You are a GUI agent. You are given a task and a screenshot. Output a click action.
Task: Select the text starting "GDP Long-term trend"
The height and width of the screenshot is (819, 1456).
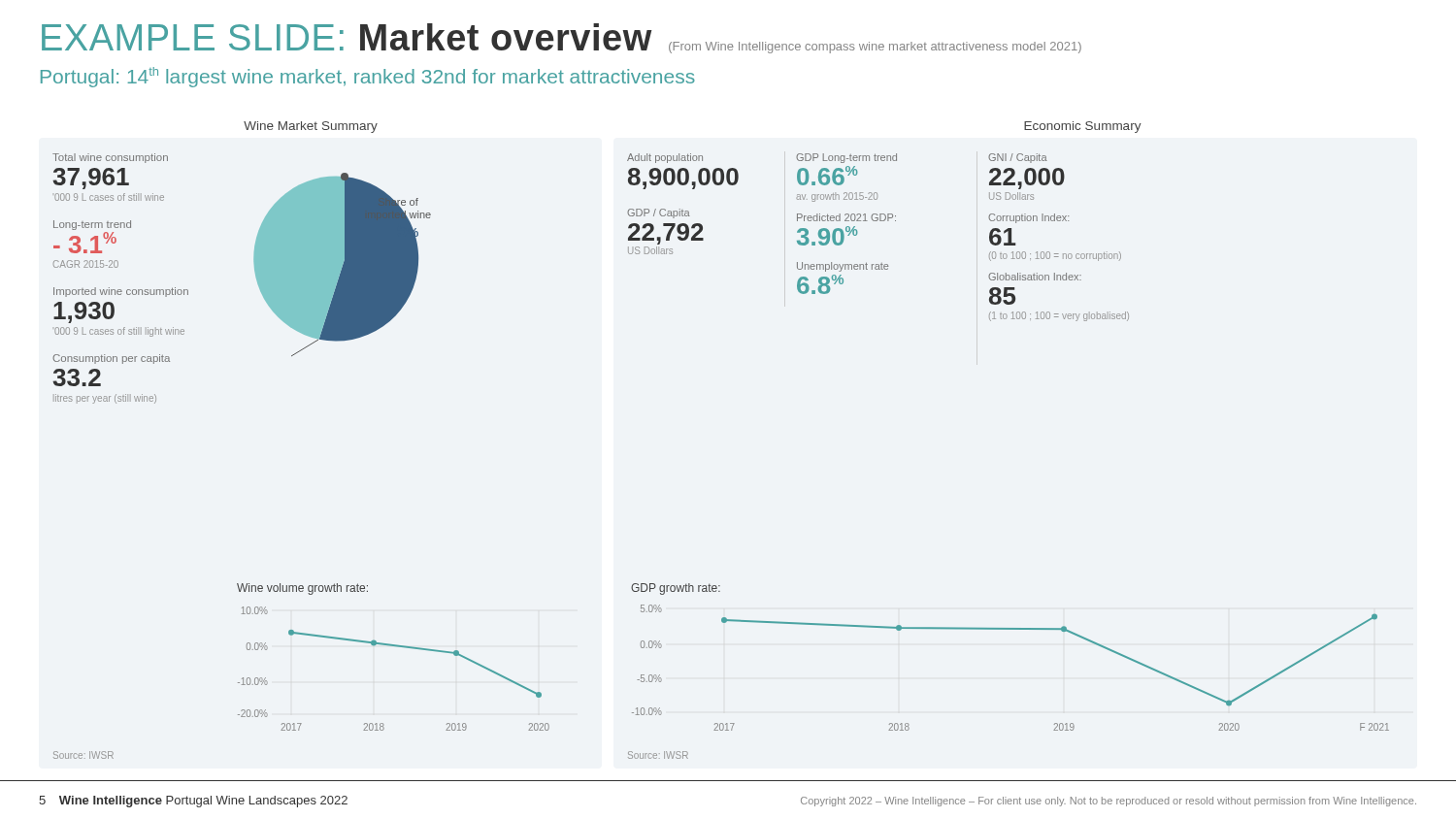(886, 226)
